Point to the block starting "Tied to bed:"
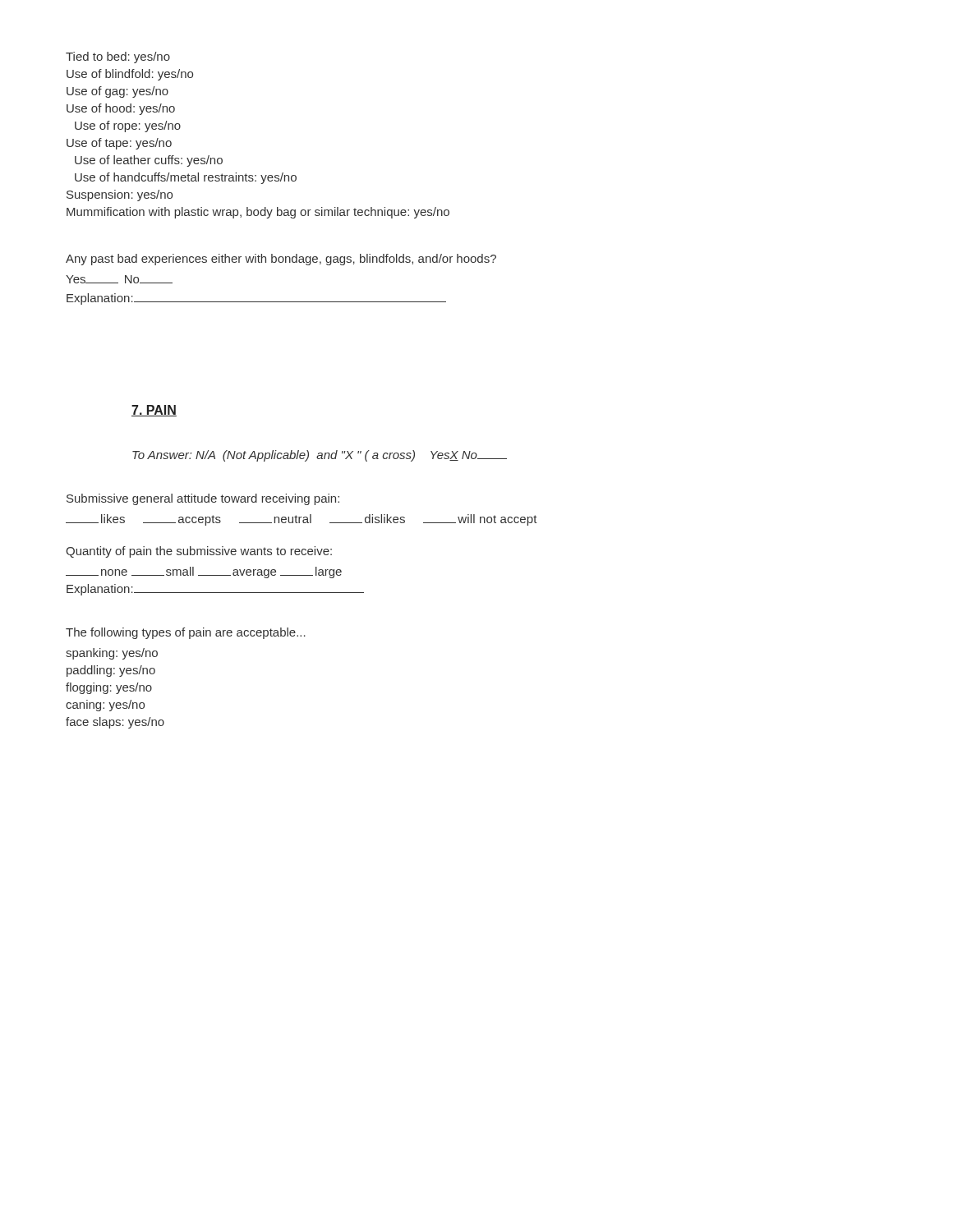This screenshot has width=953, height=1232. 118,56
